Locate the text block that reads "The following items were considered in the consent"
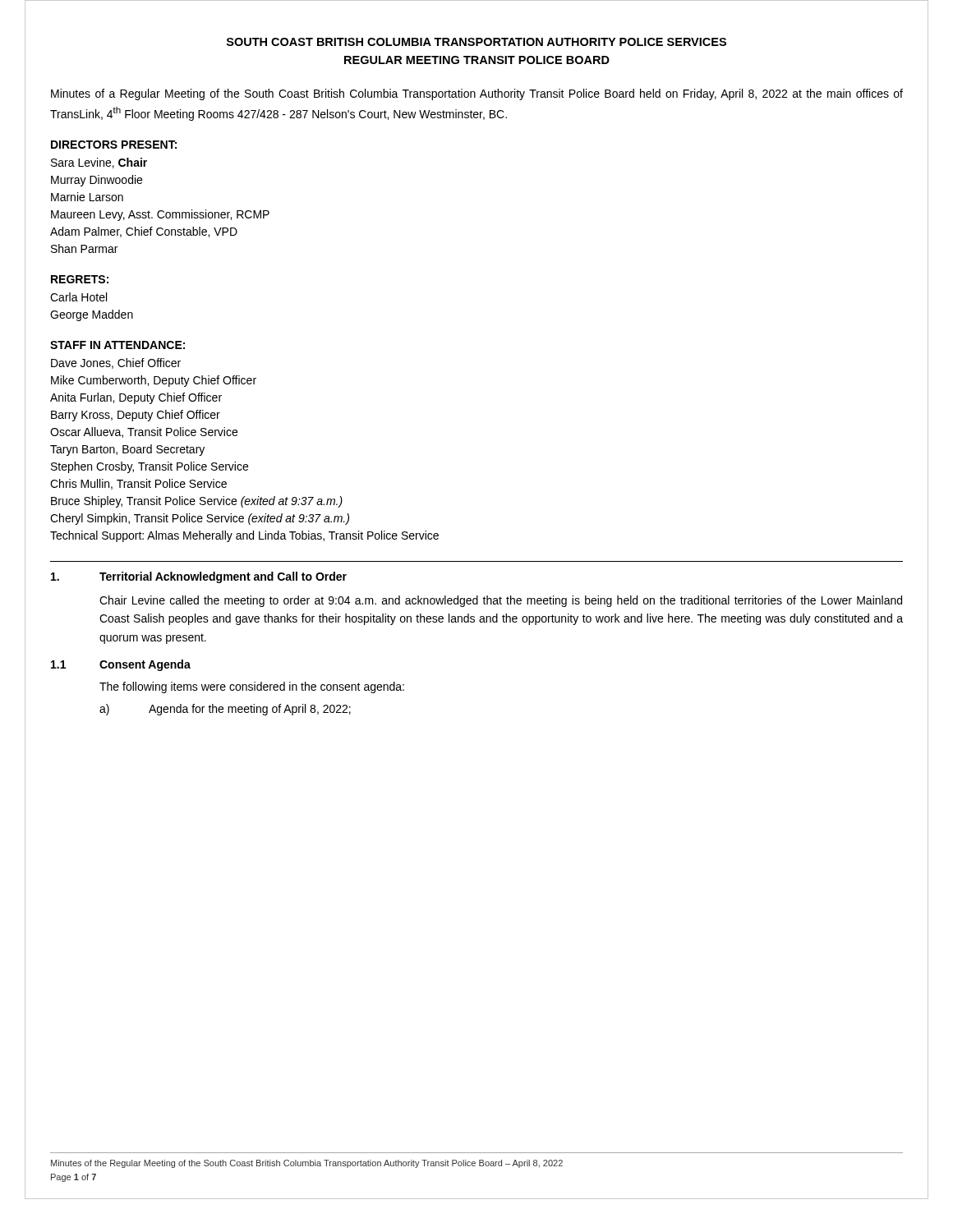 [252, 687]
